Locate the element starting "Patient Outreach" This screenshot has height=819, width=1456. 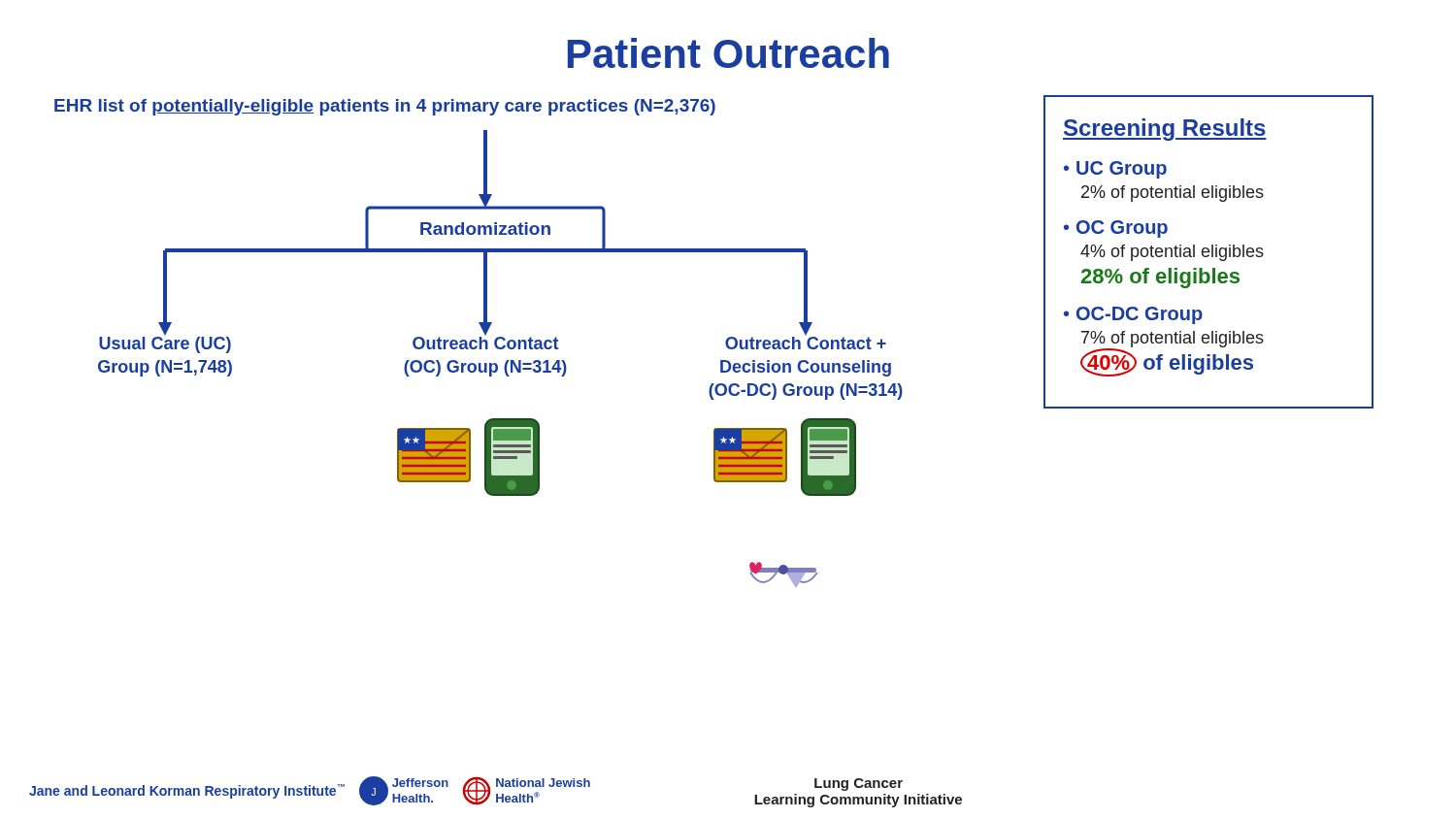click(728, 54)
